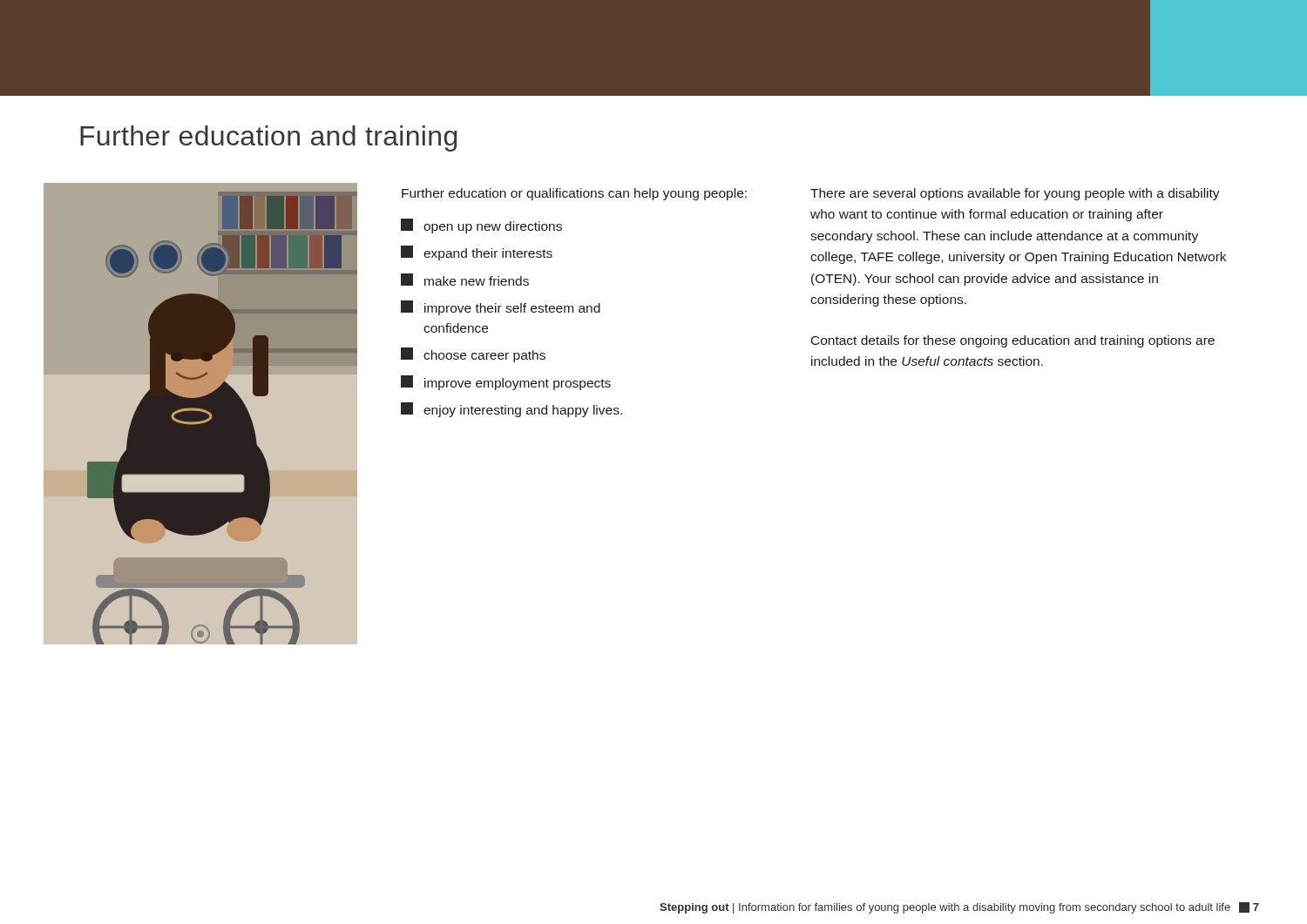Viewport: 1307px width, 924px height.
Task: Locate the photo
Action: click(200, 414)
